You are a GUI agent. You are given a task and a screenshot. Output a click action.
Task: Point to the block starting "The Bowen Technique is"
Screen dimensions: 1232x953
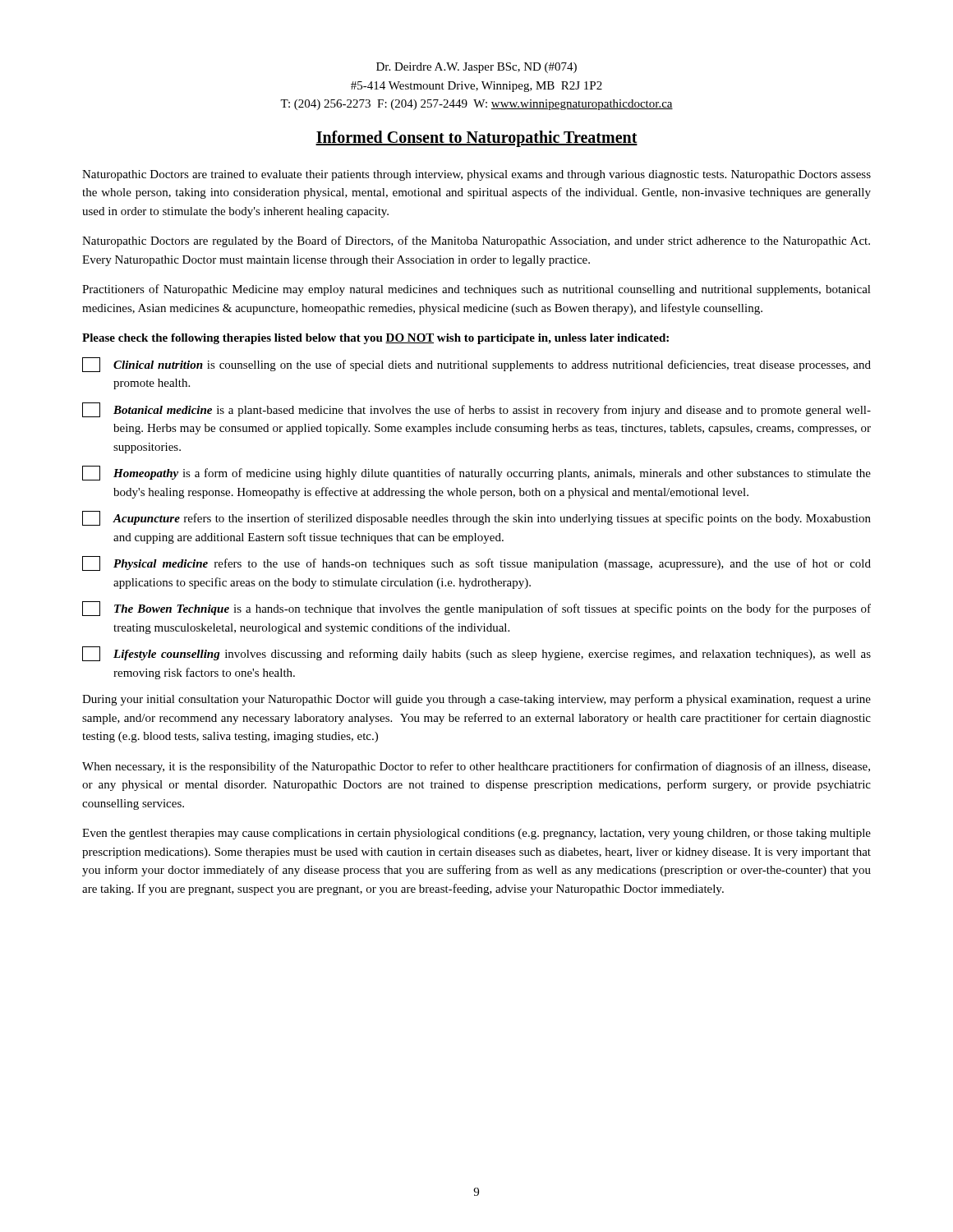click(x=476, y=618)
